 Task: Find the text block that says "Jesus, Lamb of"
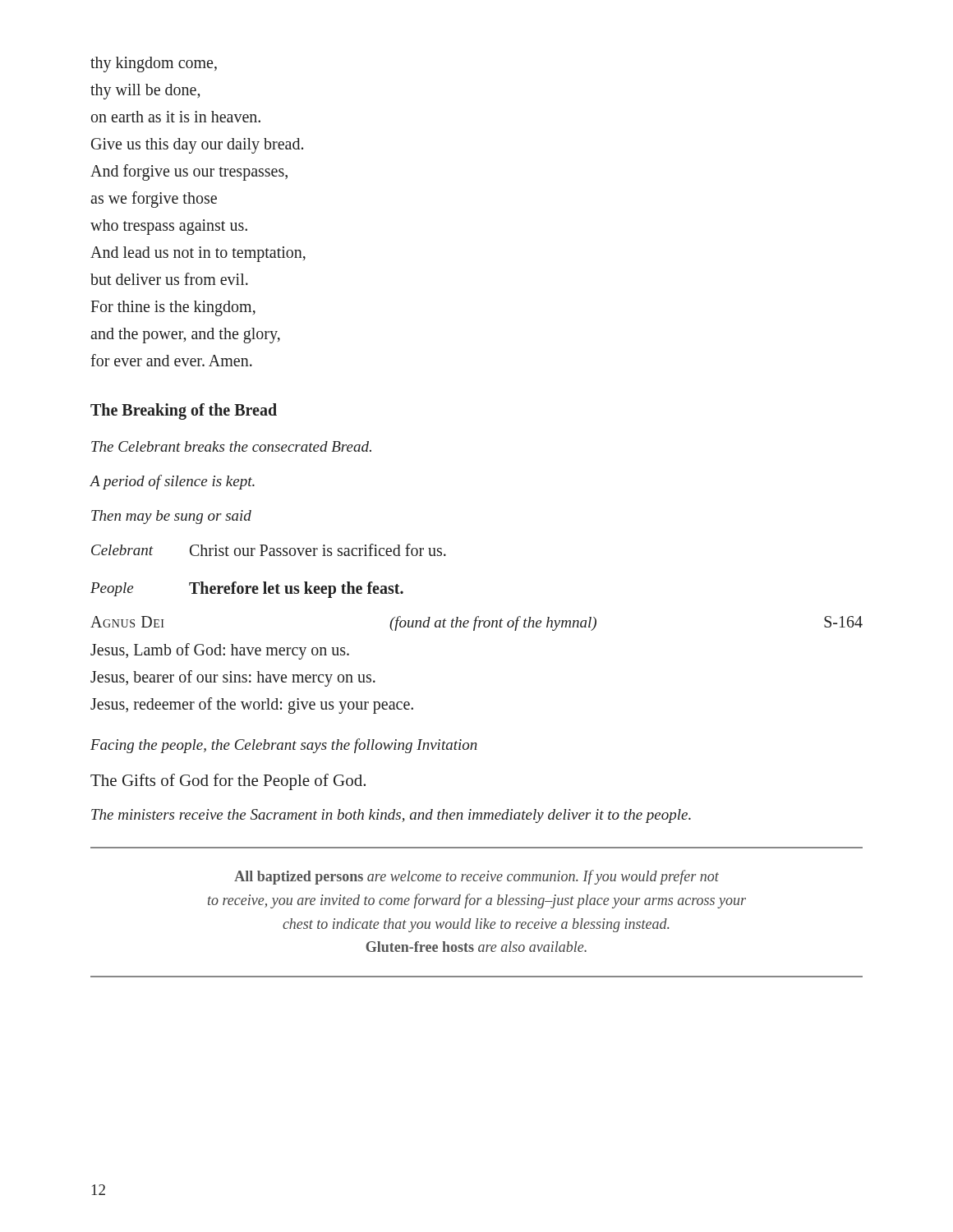pyautogui.click(x=220, y=651)
